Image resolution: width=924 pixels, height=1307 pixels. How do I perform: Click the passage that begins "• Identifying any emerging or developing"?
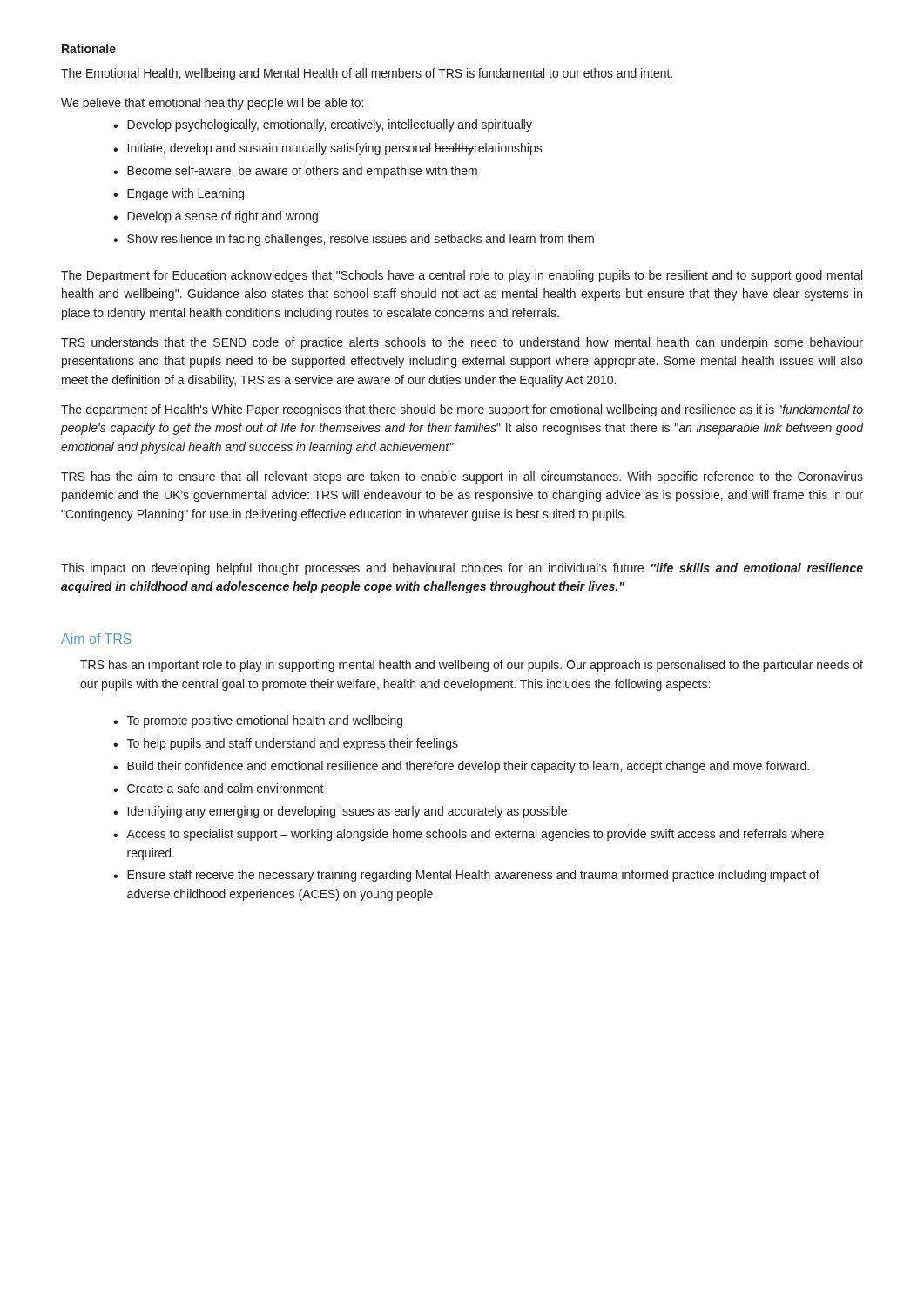(x=488, y=813)
